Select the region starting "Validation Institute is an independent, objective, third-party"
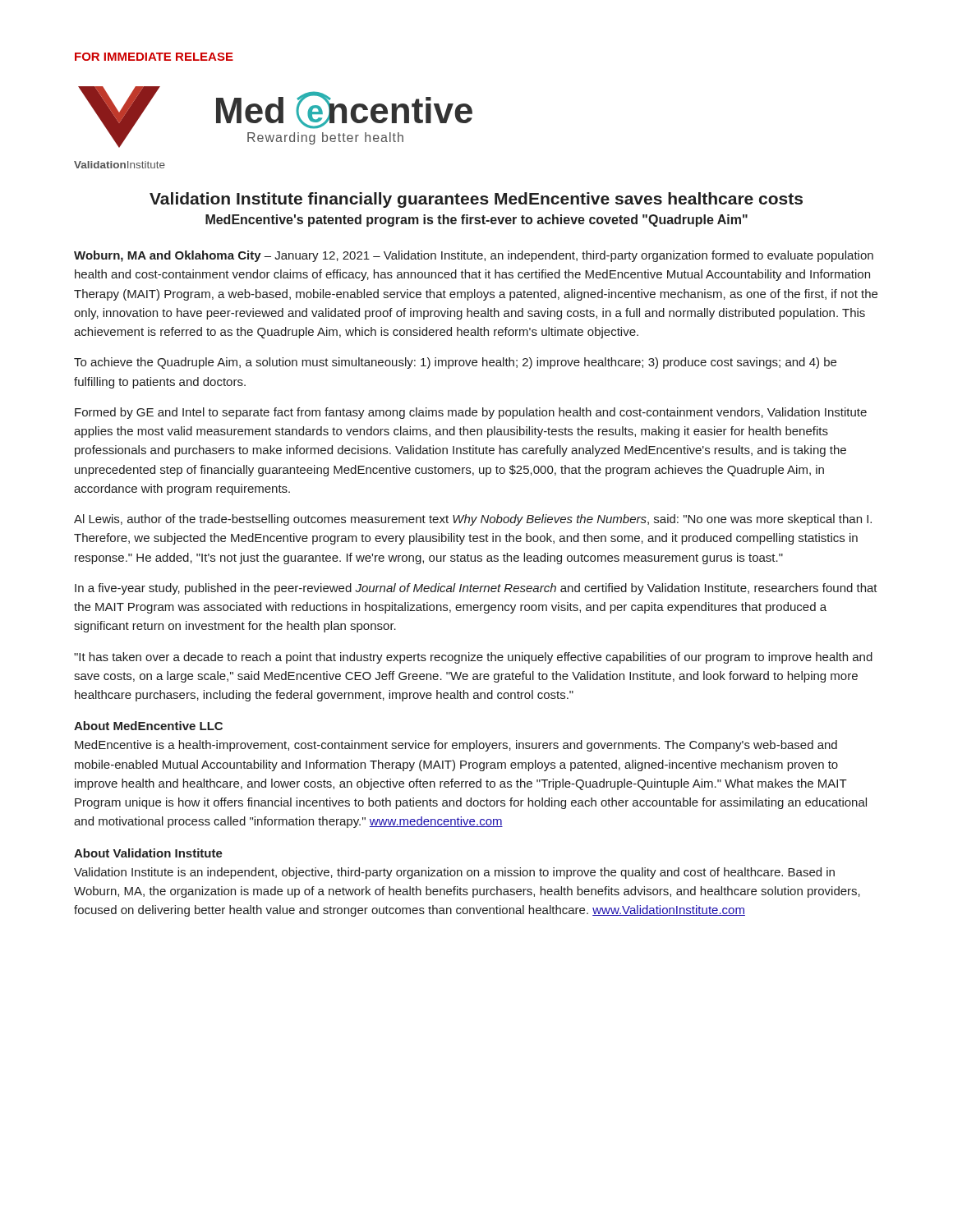 point(467,891)
